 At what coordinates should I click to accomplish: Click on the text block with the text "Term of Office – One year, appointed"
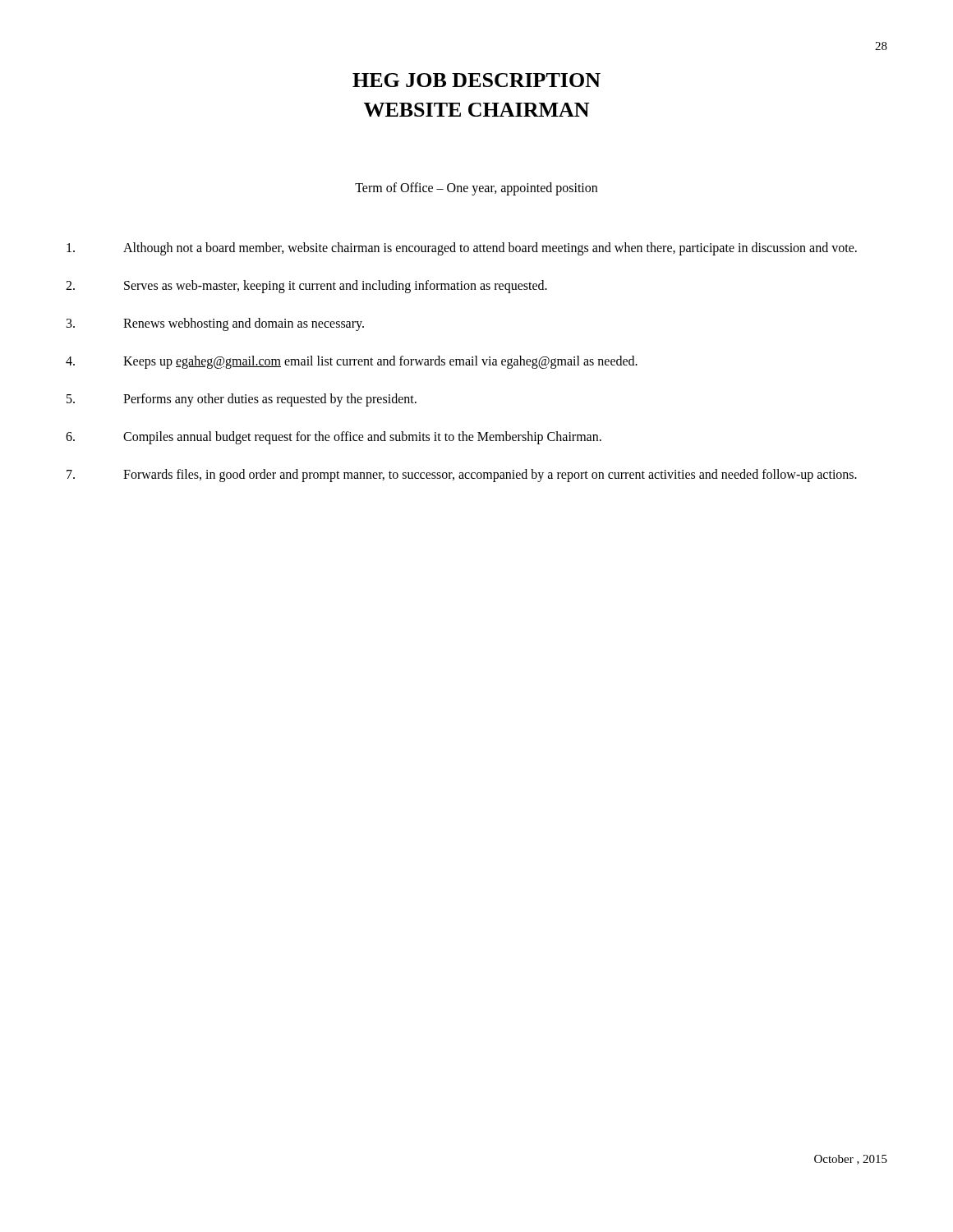pos(476,188)
